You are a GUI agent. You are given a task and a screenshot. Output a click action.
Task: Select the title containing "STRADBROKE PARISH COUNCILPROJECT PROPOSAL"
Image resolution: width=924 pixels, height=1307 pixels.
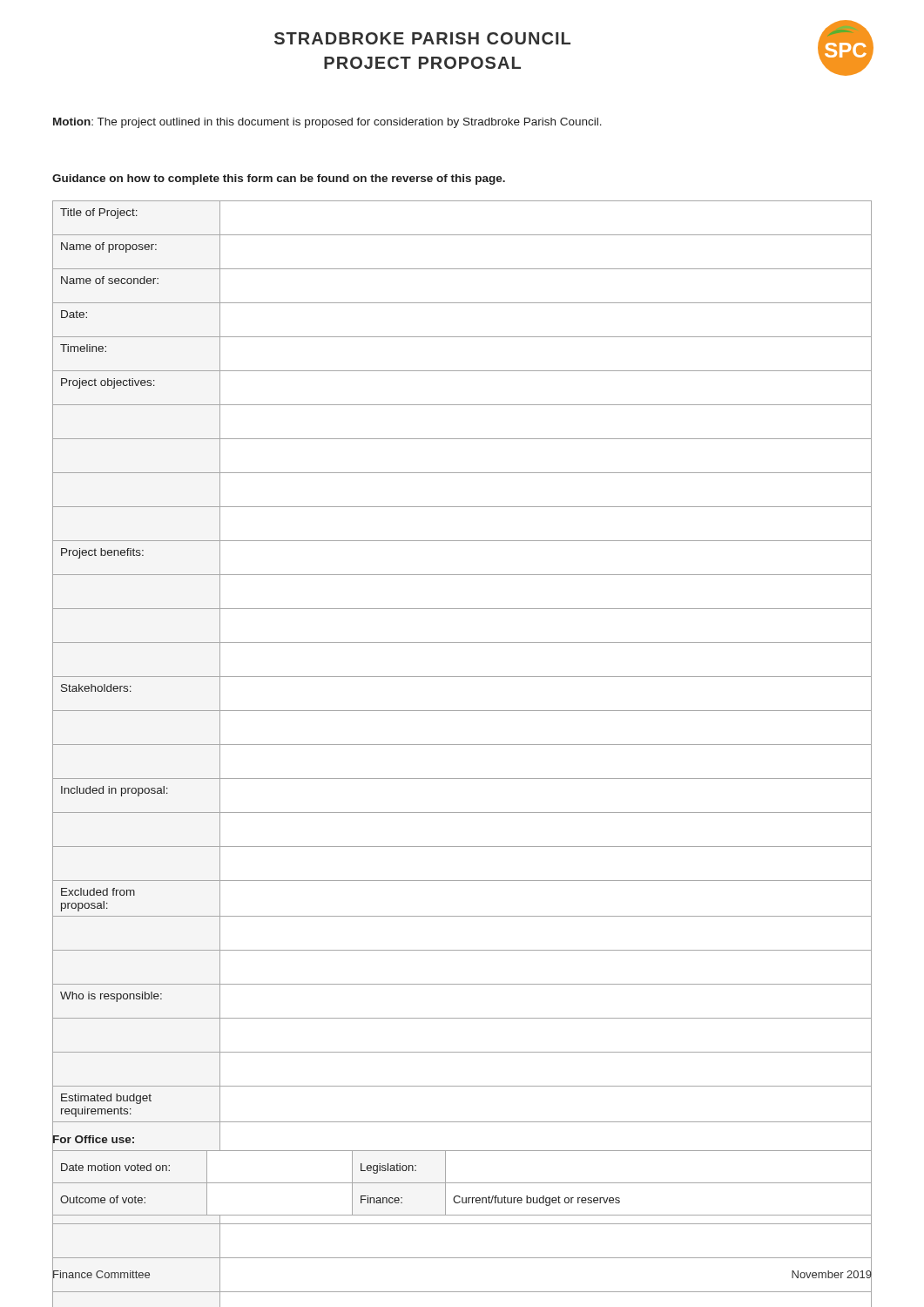point(423,51)
